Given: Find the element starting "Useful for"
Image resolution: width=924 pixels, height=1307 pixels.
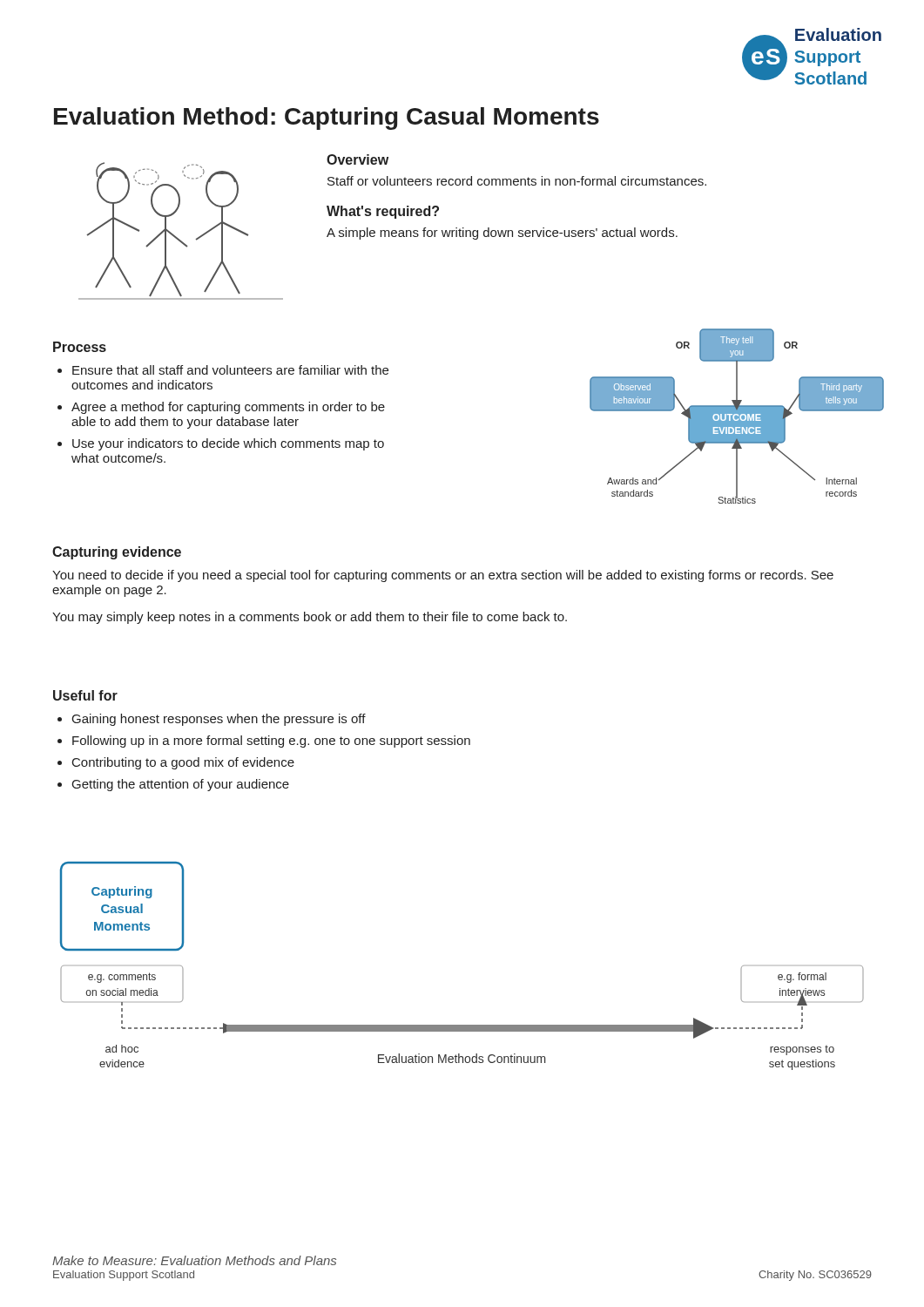Looking at the screenshot, I should (85, 696).
